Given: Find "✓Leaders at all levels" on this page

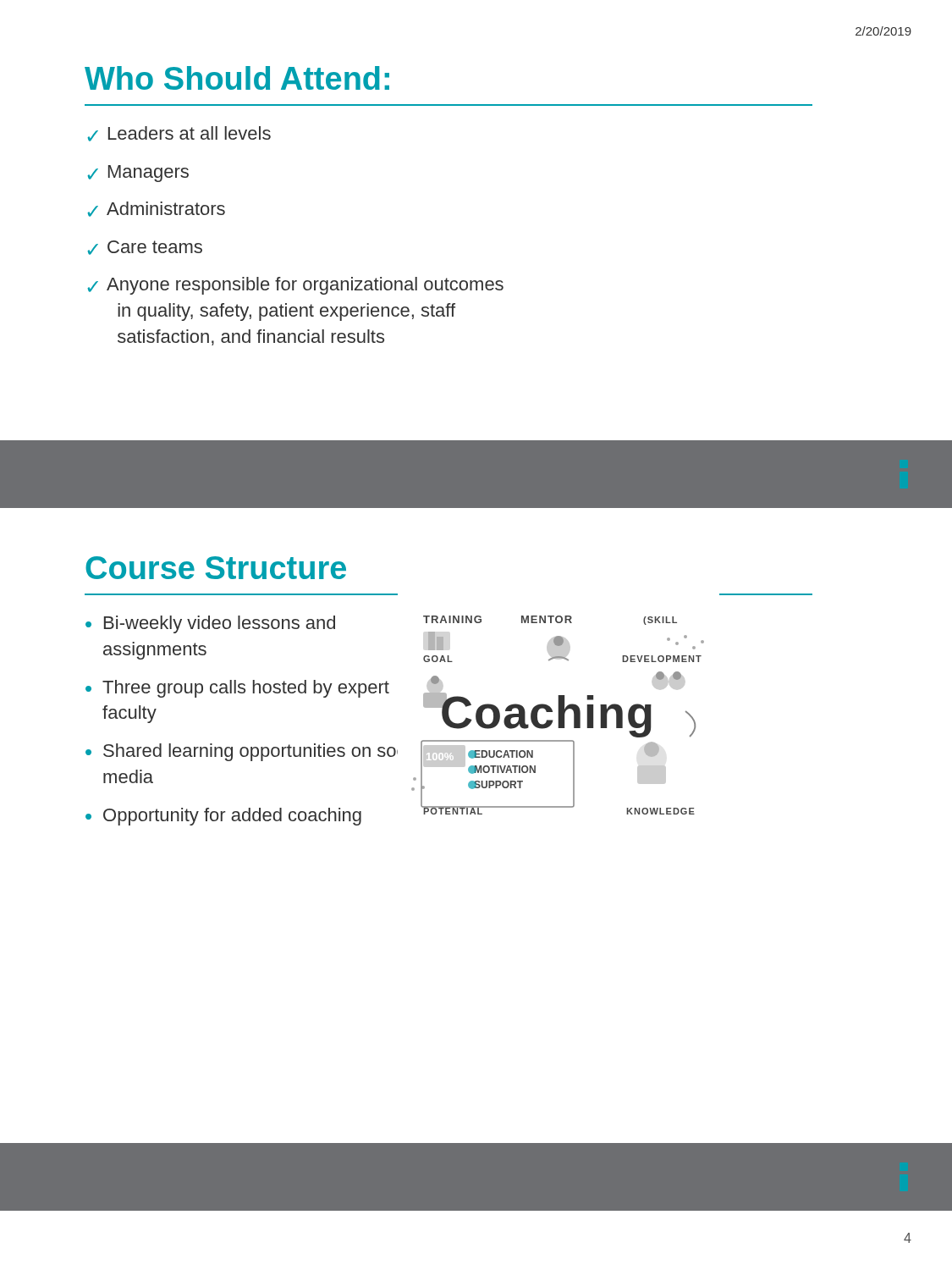Looking at the screenshot, I should coord(178,136).
